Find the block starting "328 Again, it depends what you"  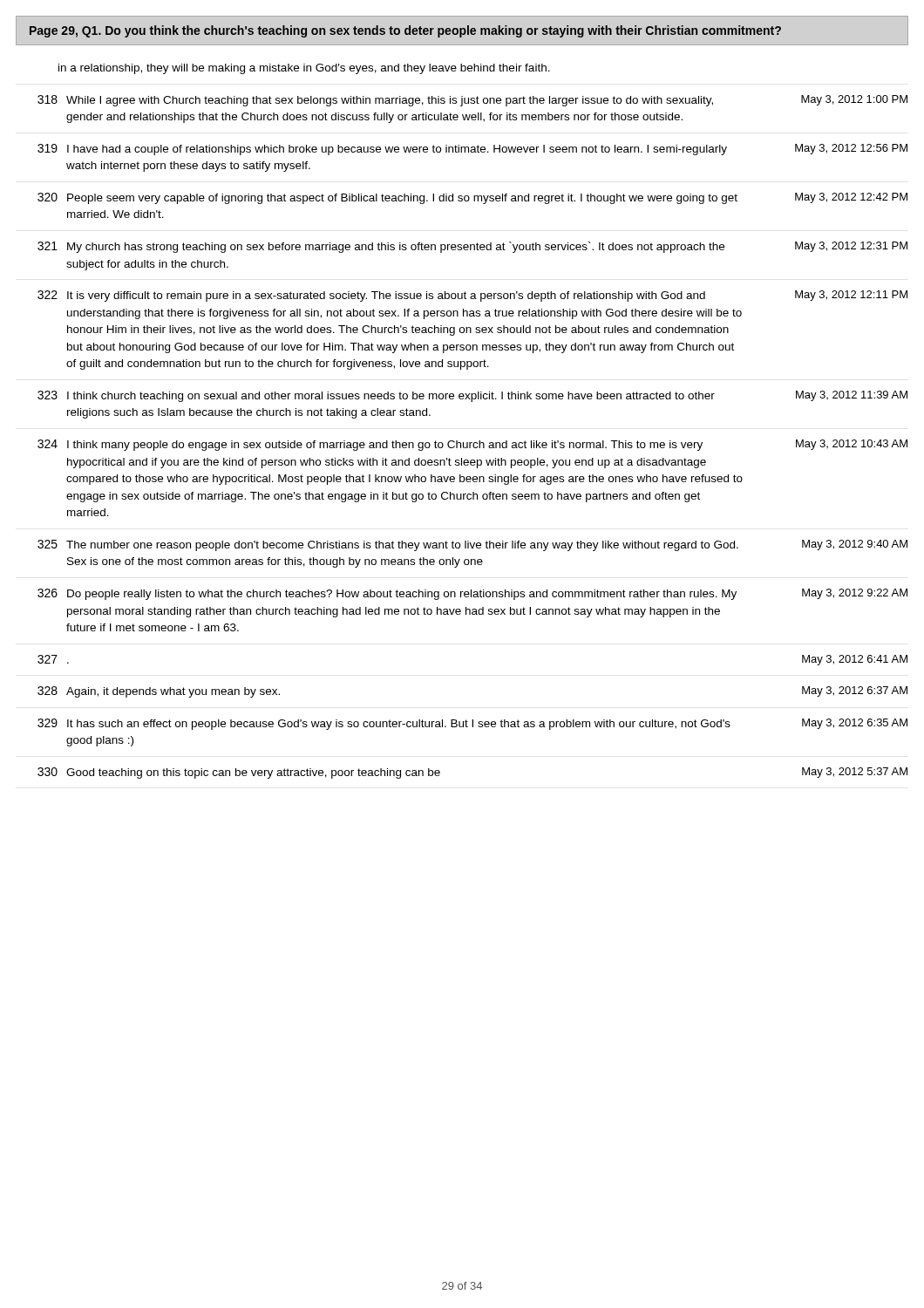point(154,692)
